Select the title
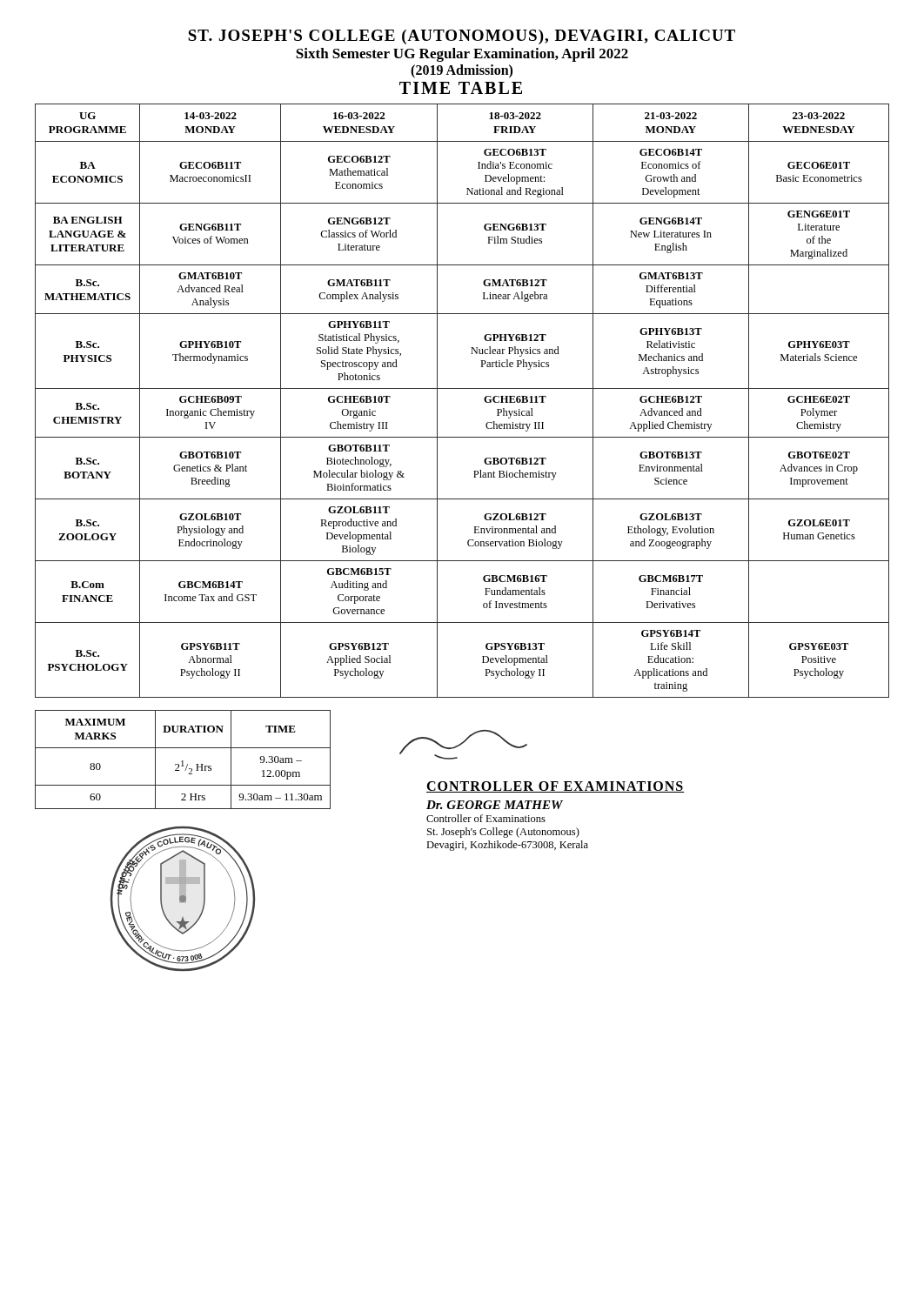The height and width of the screenshot is (1305, 924). (x=462, y=62)
